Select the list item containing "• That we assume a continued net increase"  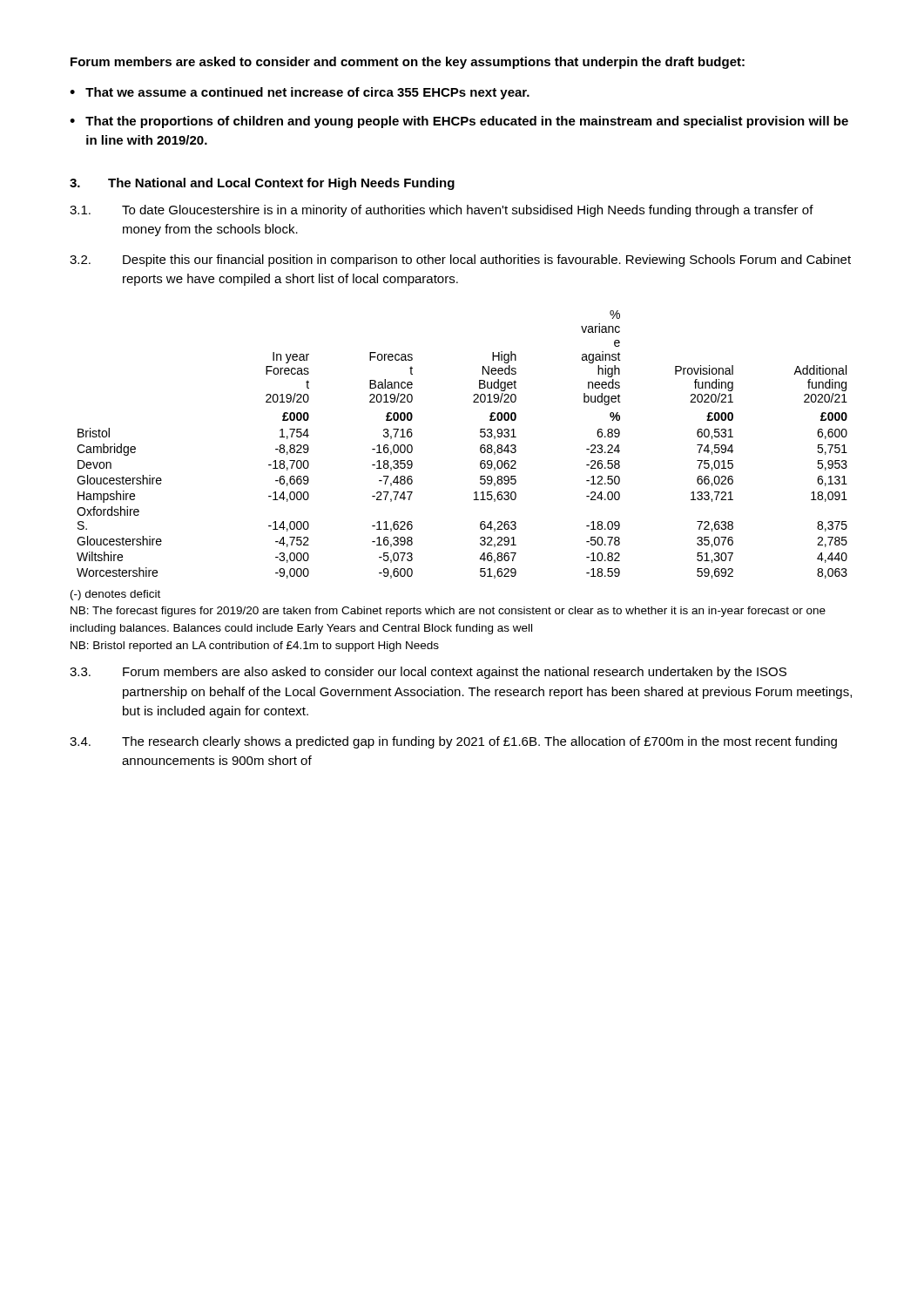[x=300, y=93]
